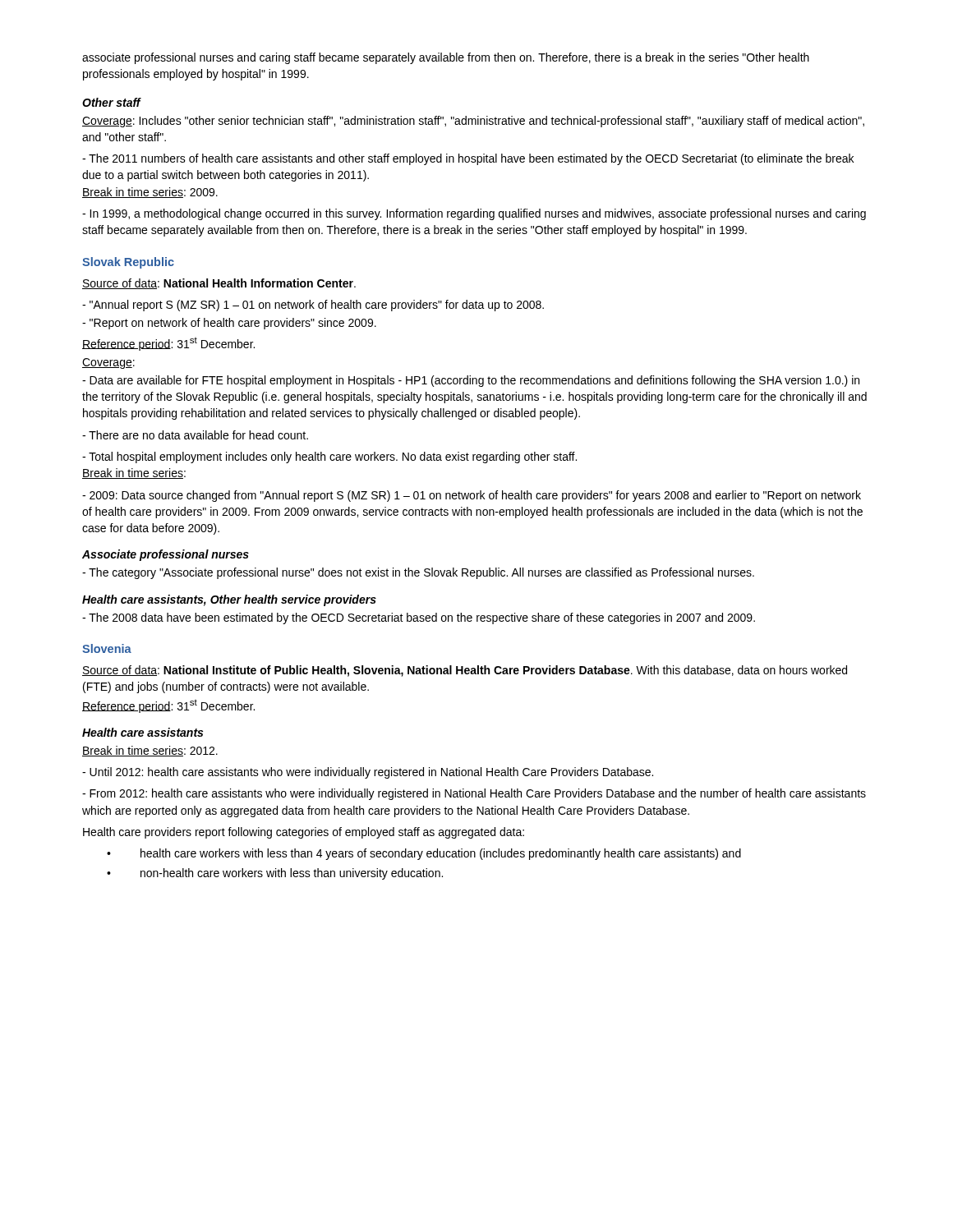Find the section header containing "Health care assistants, Other"
The width and height of the screenshot is (953, 1232).
point(229,599)
